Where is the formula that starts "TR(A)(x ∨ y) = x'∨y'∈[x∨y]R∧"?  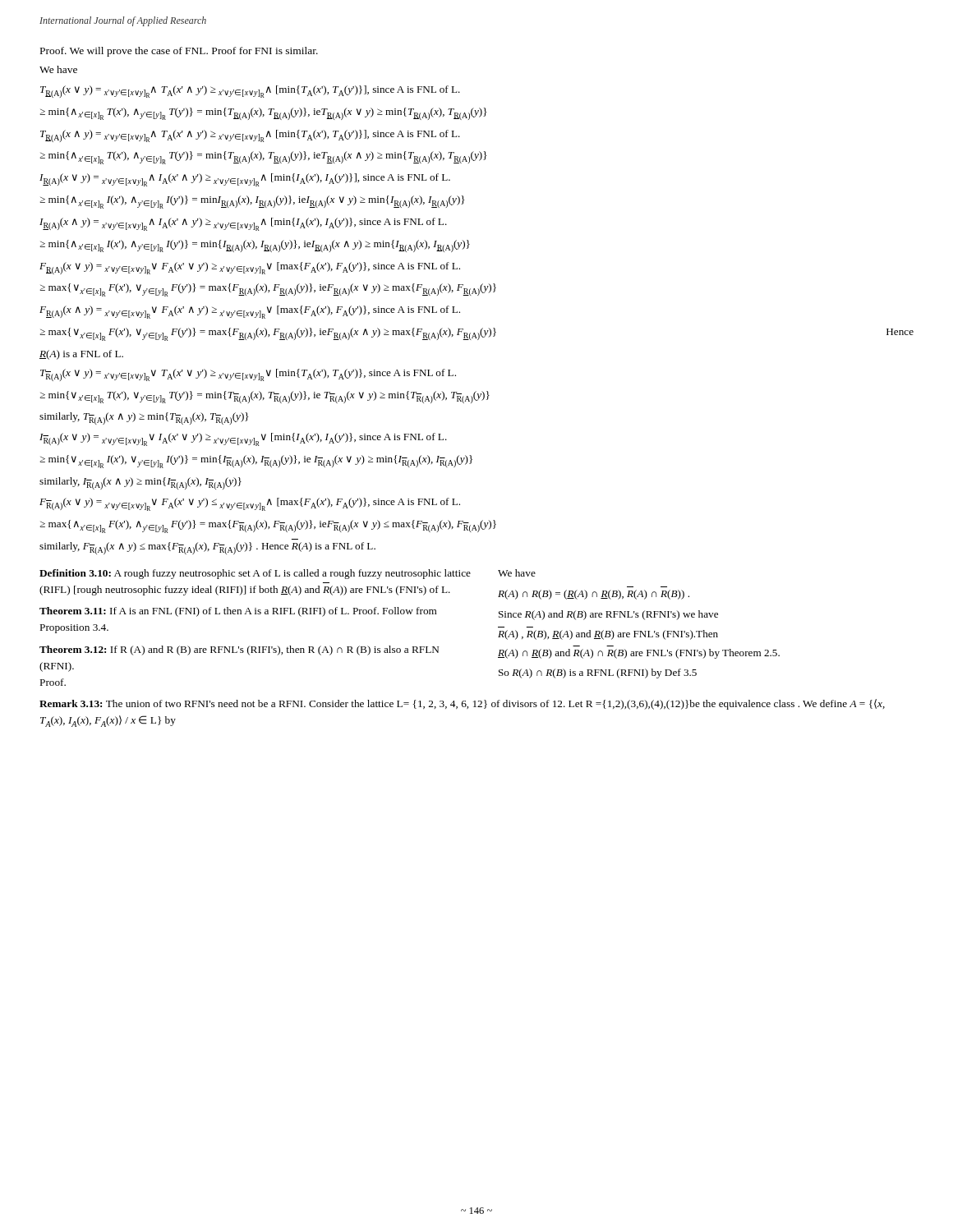click(x=250, y=91)
